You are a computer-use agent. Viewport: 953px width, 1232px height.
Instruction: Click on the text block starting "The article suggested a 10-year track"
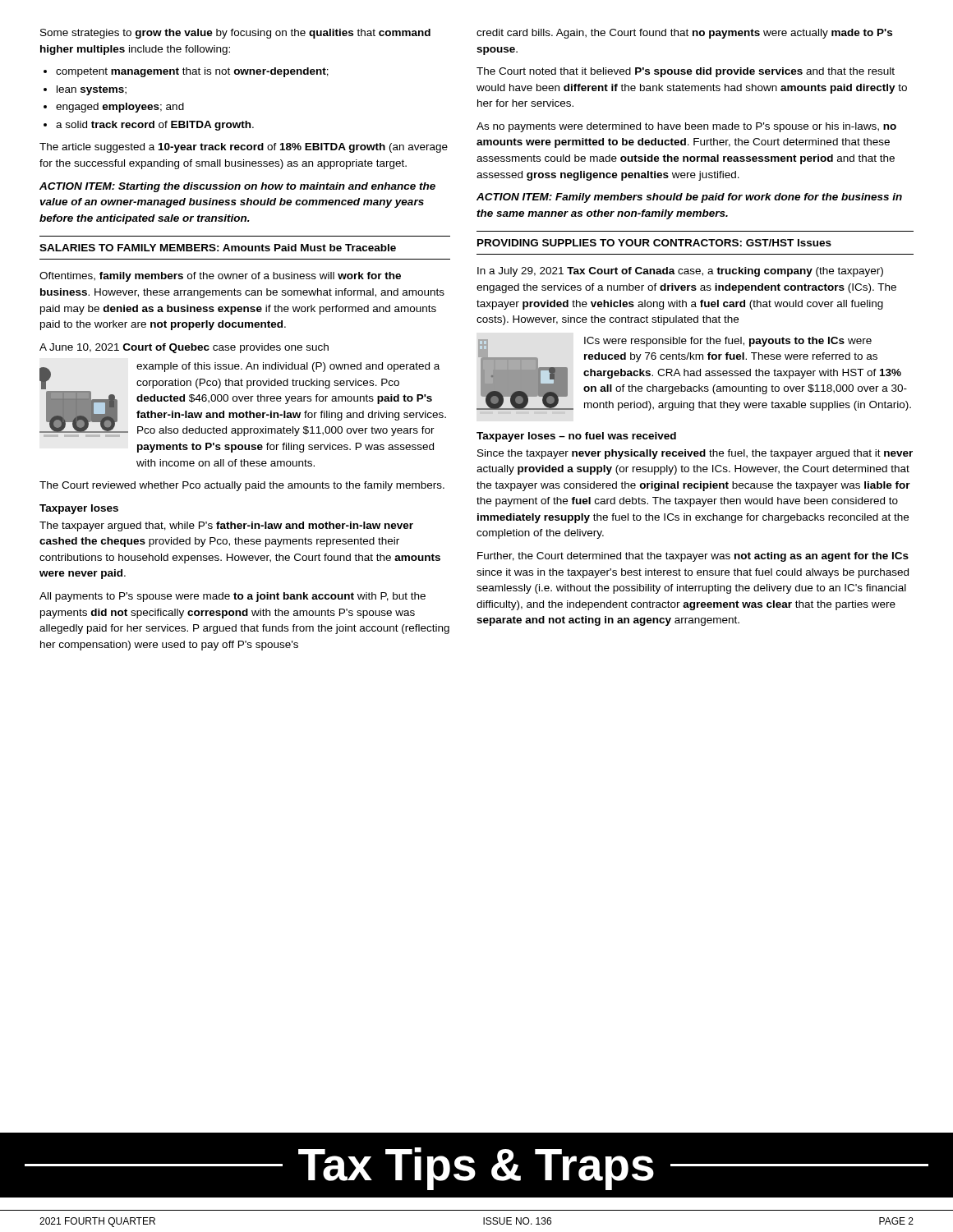pyautogui.click(x=244, y=155)
